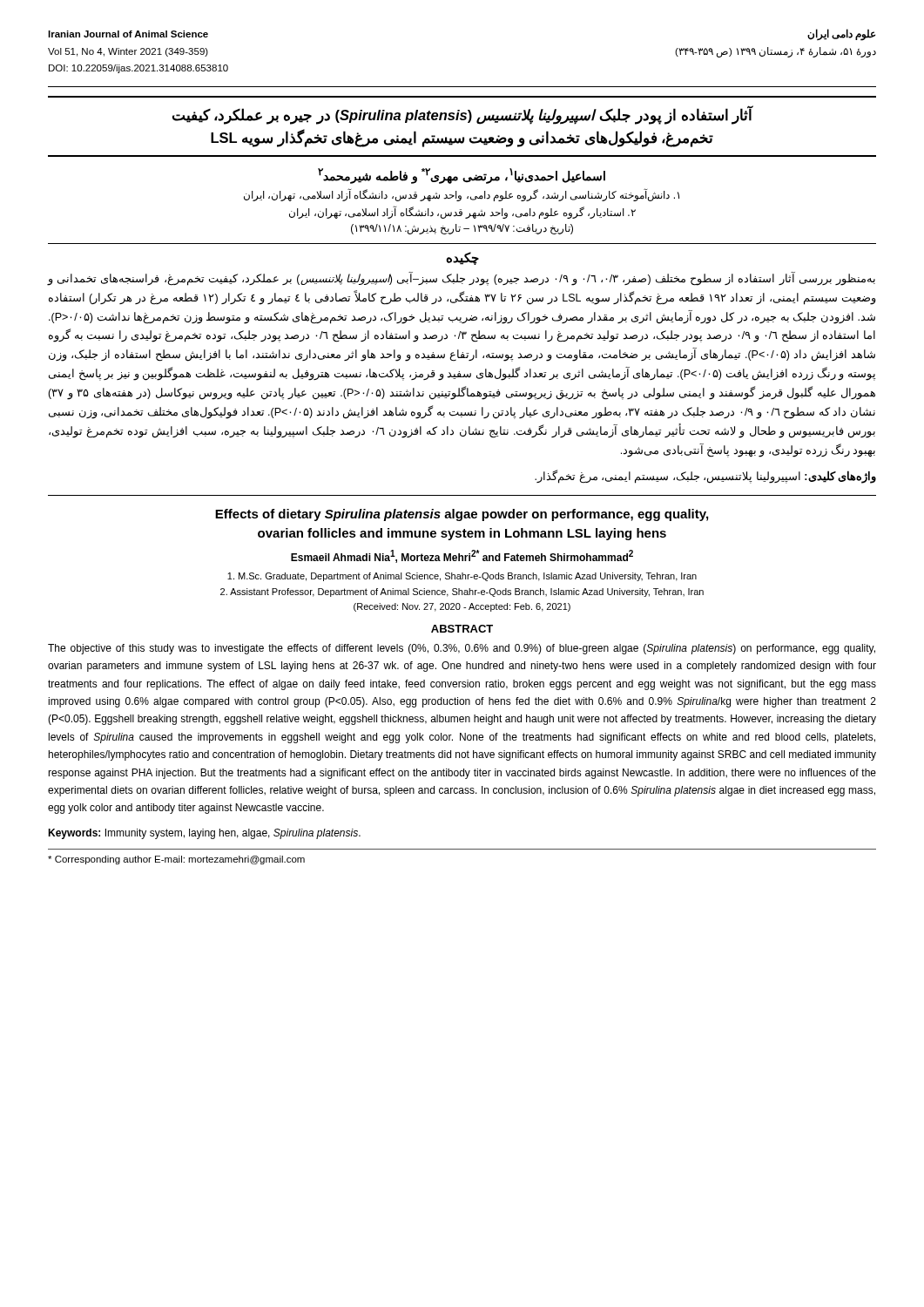Point to the element starting "Keywords: Immunity system, laying hen, algae, Spirulina platensis."
The width and height of the screenshot is (924, 1307).
tap(204, 833)
